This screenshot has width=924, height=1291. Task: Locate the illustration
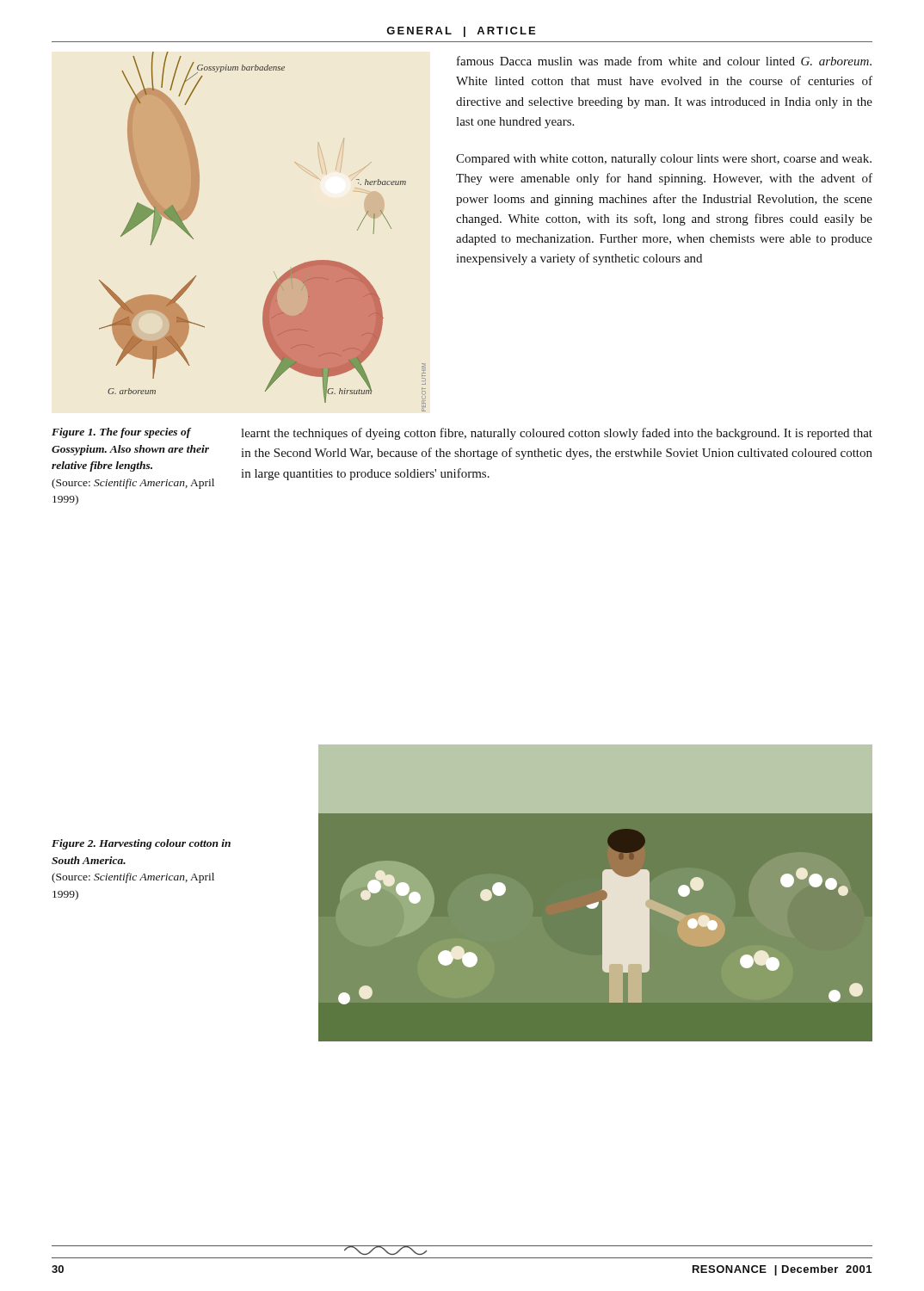point(241,232)
